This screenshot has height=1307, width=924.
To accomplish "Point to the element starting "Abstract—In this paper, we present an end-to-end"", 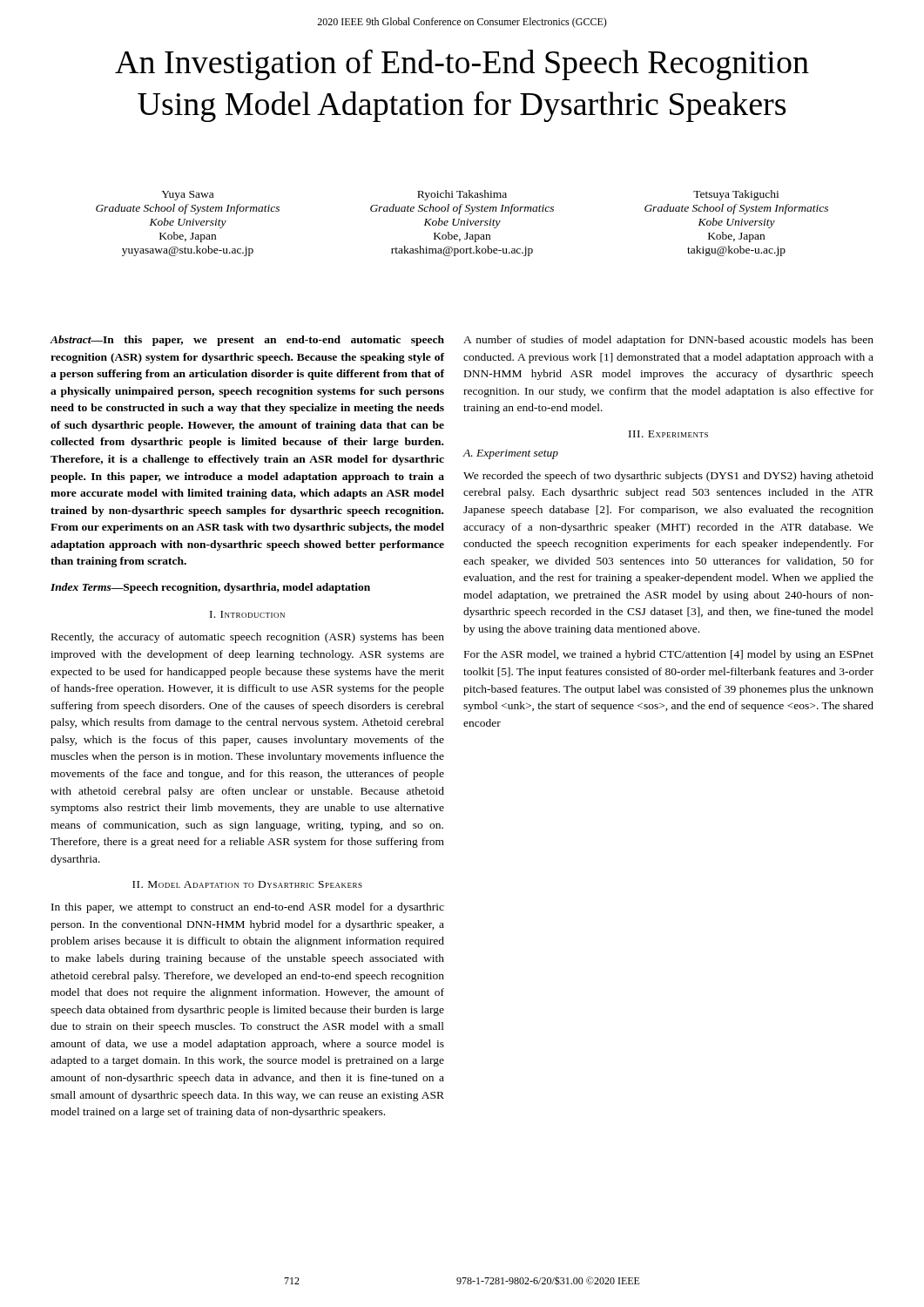I will click(247, 450).
